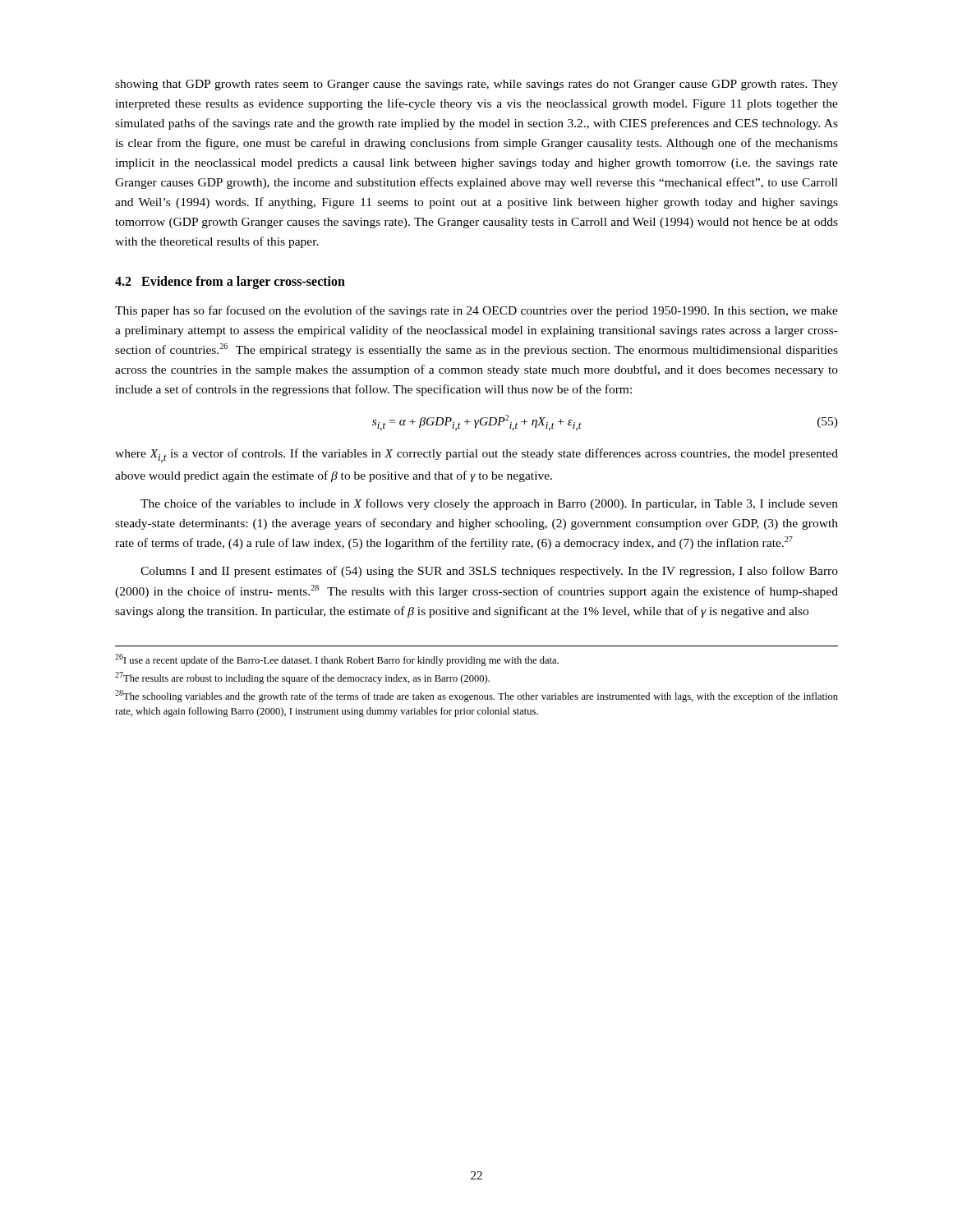This screenshot has width=953, height=1232.
Task: Point to the text starting "26I use a"
Action: 337,659
